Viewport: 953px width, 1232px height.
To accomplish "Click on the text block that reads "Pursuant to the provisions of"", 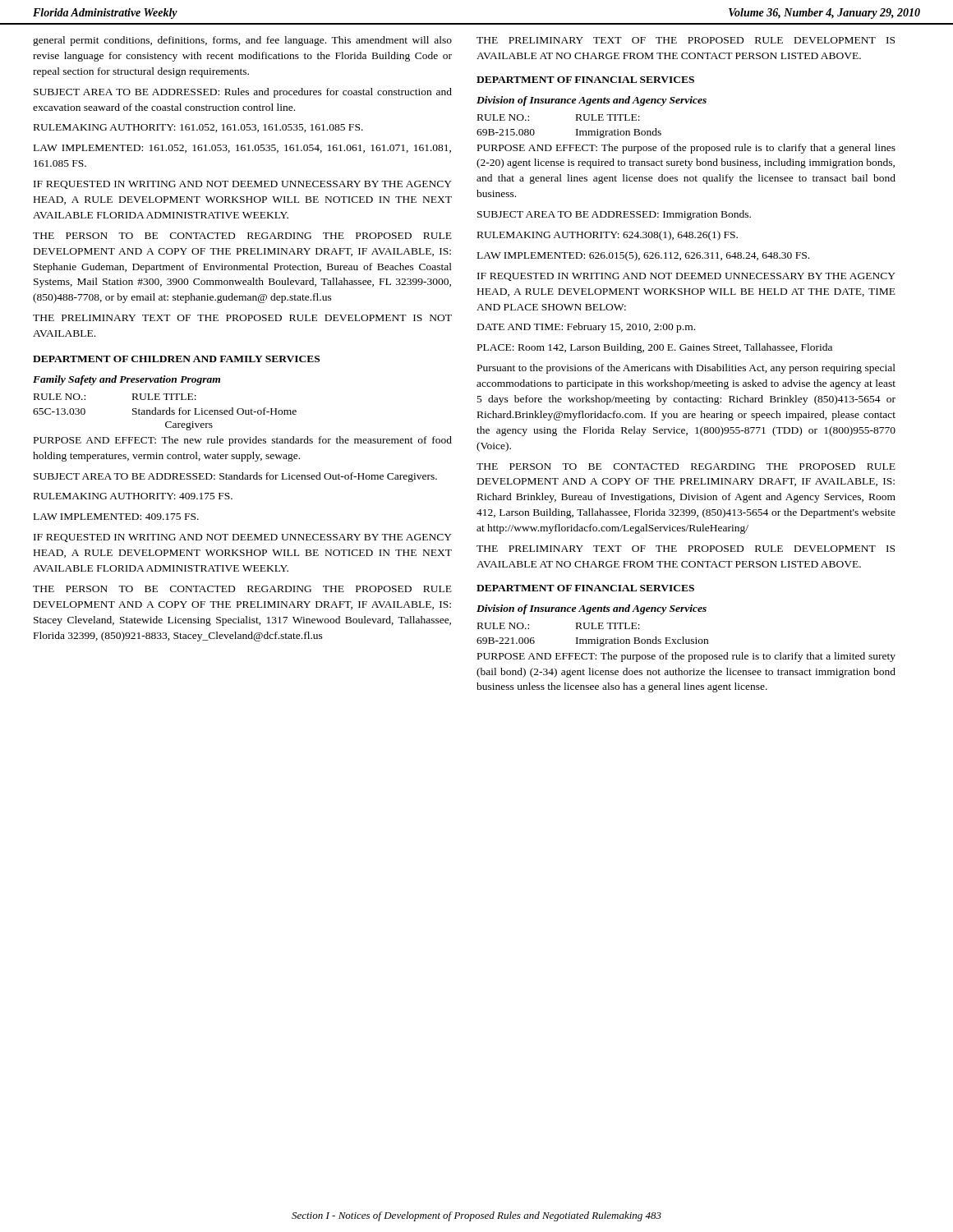I will [686, 407].
